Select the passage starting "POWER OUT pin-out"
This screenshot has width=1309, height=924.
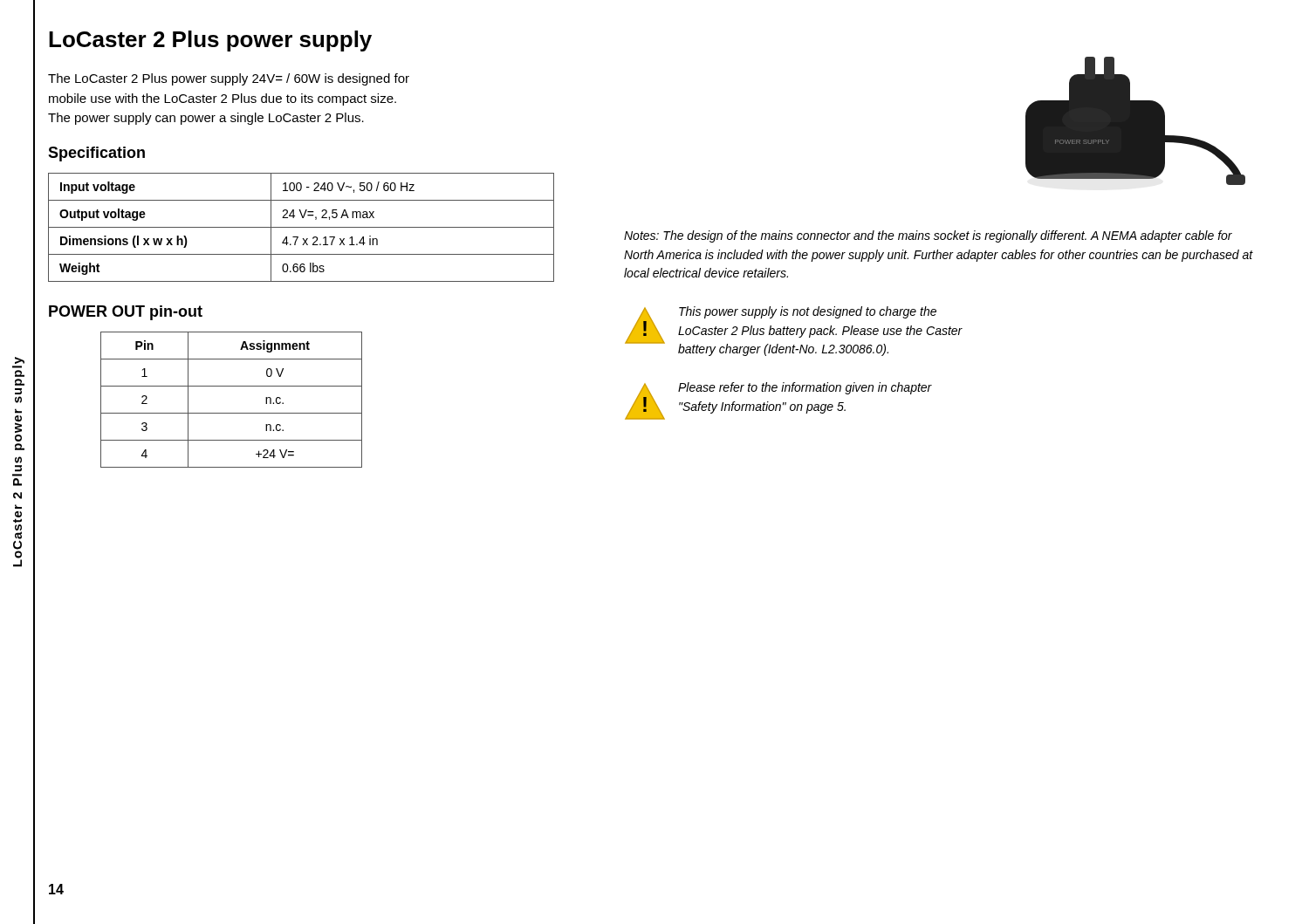(126, 313)
